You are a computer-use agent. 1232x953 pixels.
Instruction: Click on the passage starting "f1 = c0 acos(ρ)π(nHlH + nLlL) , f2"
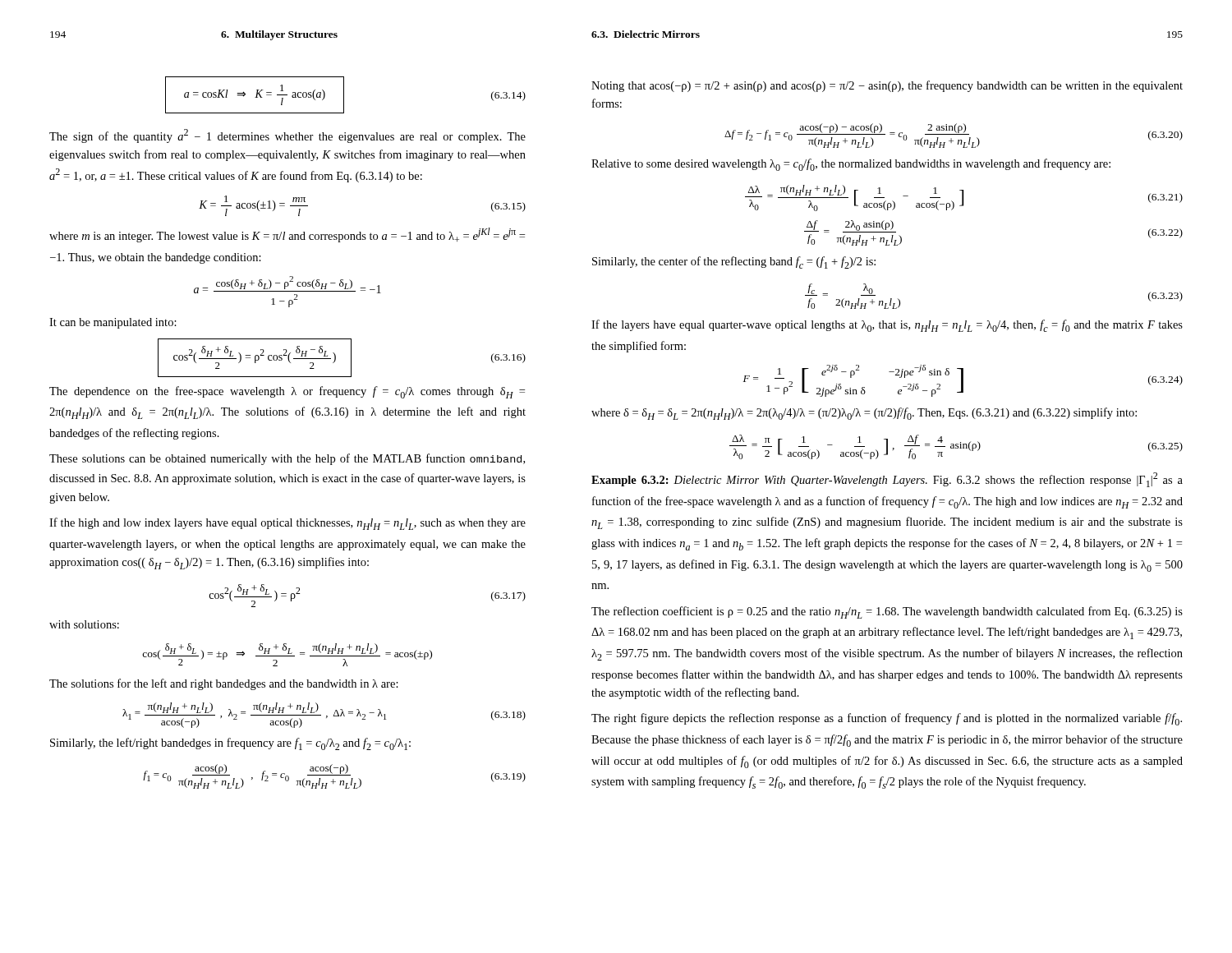click(x=287, y=776)
